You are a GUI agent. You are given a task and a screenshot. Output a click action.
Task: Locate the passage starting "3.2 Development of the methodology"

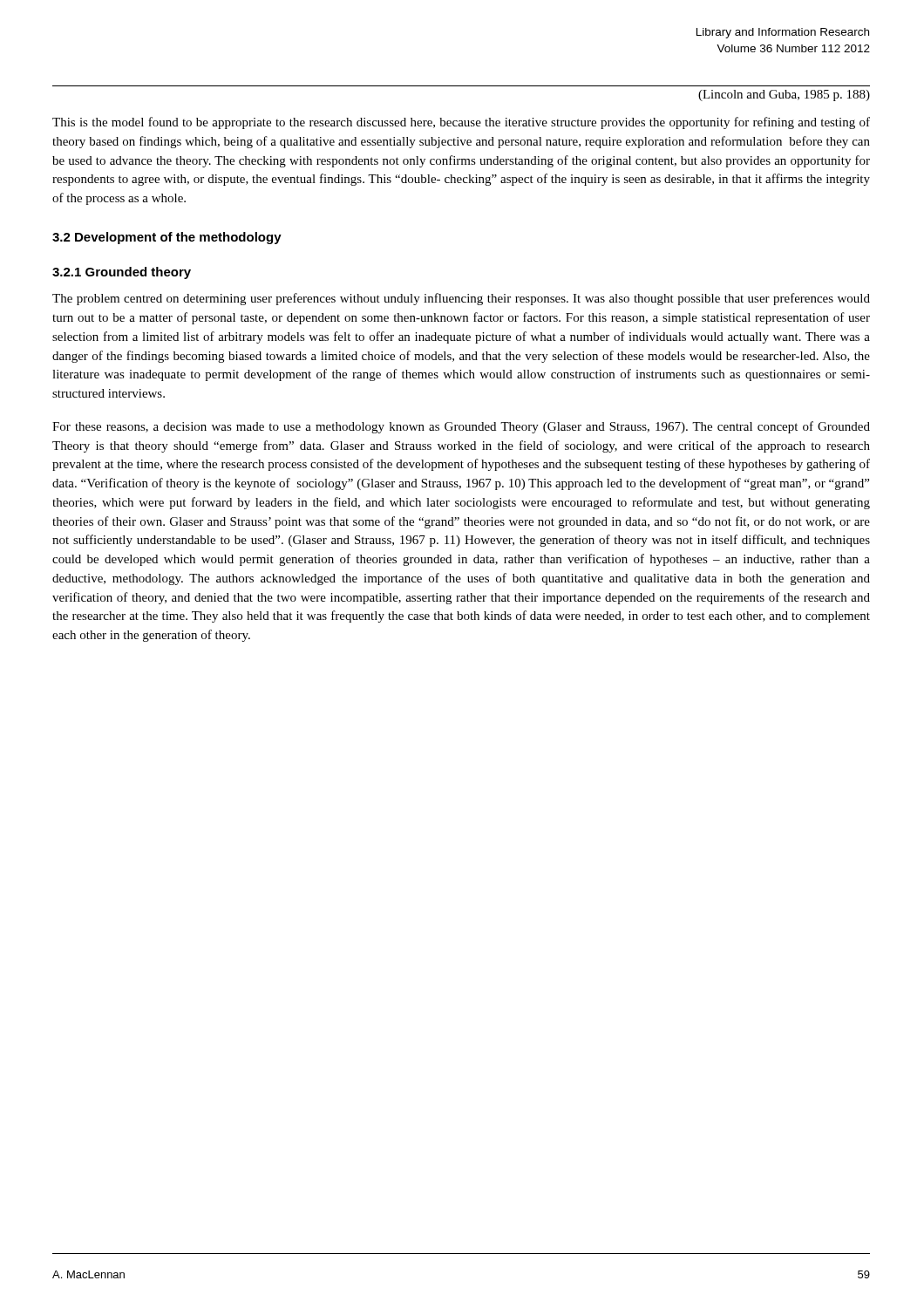pos(167,237)
